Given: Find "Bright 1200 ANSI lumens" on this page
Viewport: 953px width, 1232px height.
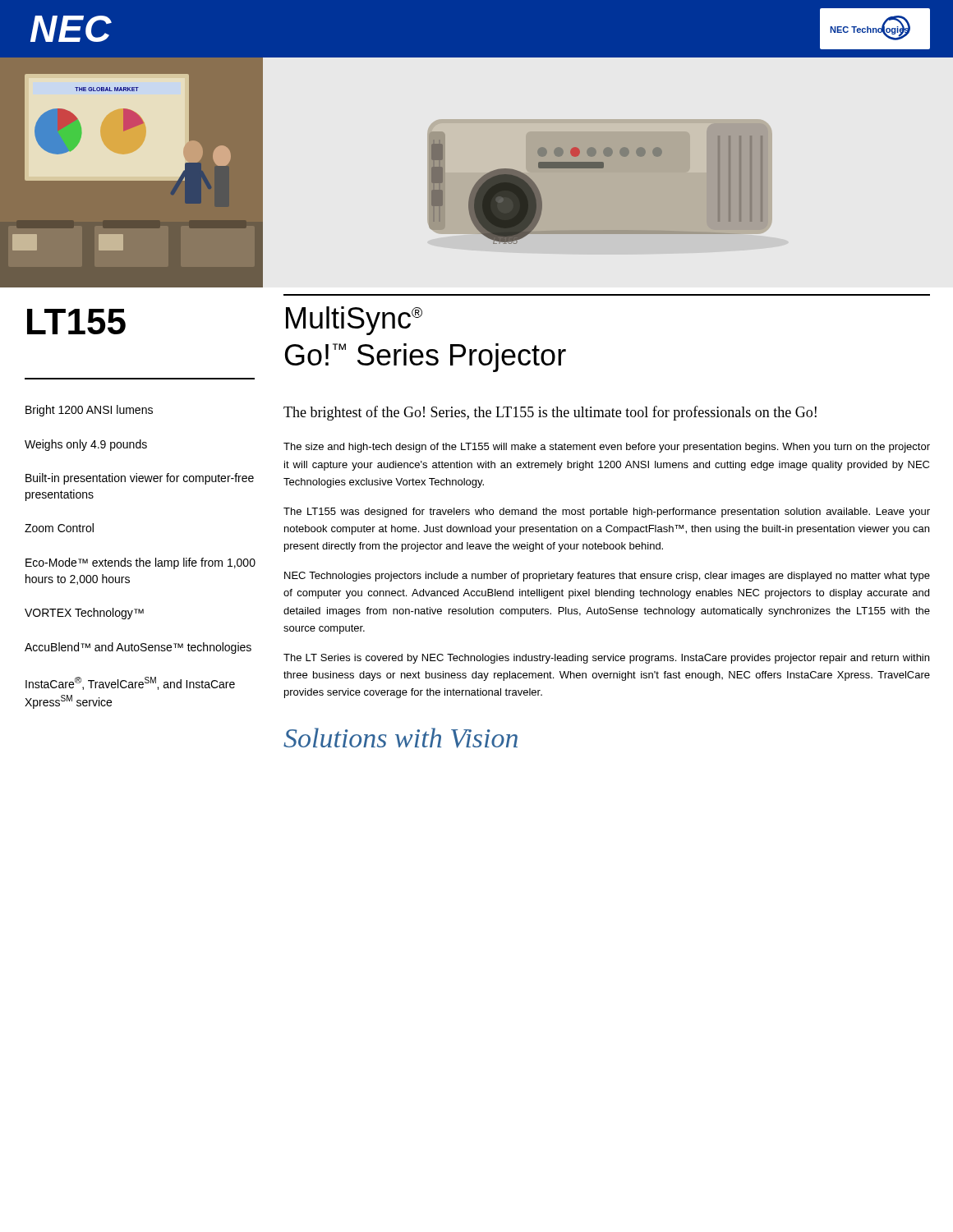Looking at the screenshot, I should 89,410.
